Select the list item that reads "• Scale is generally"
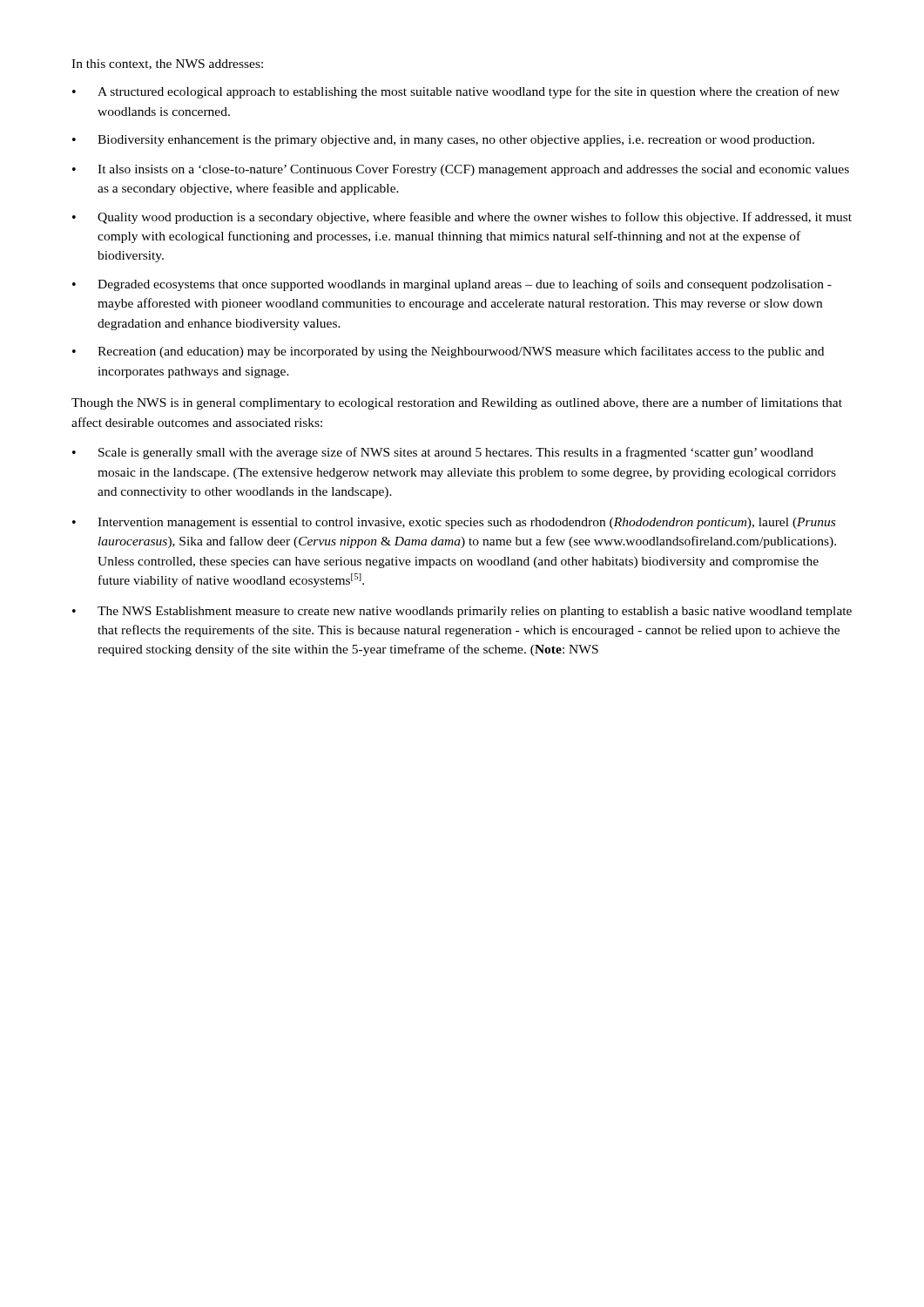This screenshot has width=924, height=1307. pyautogui.click(x=462, y=472)
